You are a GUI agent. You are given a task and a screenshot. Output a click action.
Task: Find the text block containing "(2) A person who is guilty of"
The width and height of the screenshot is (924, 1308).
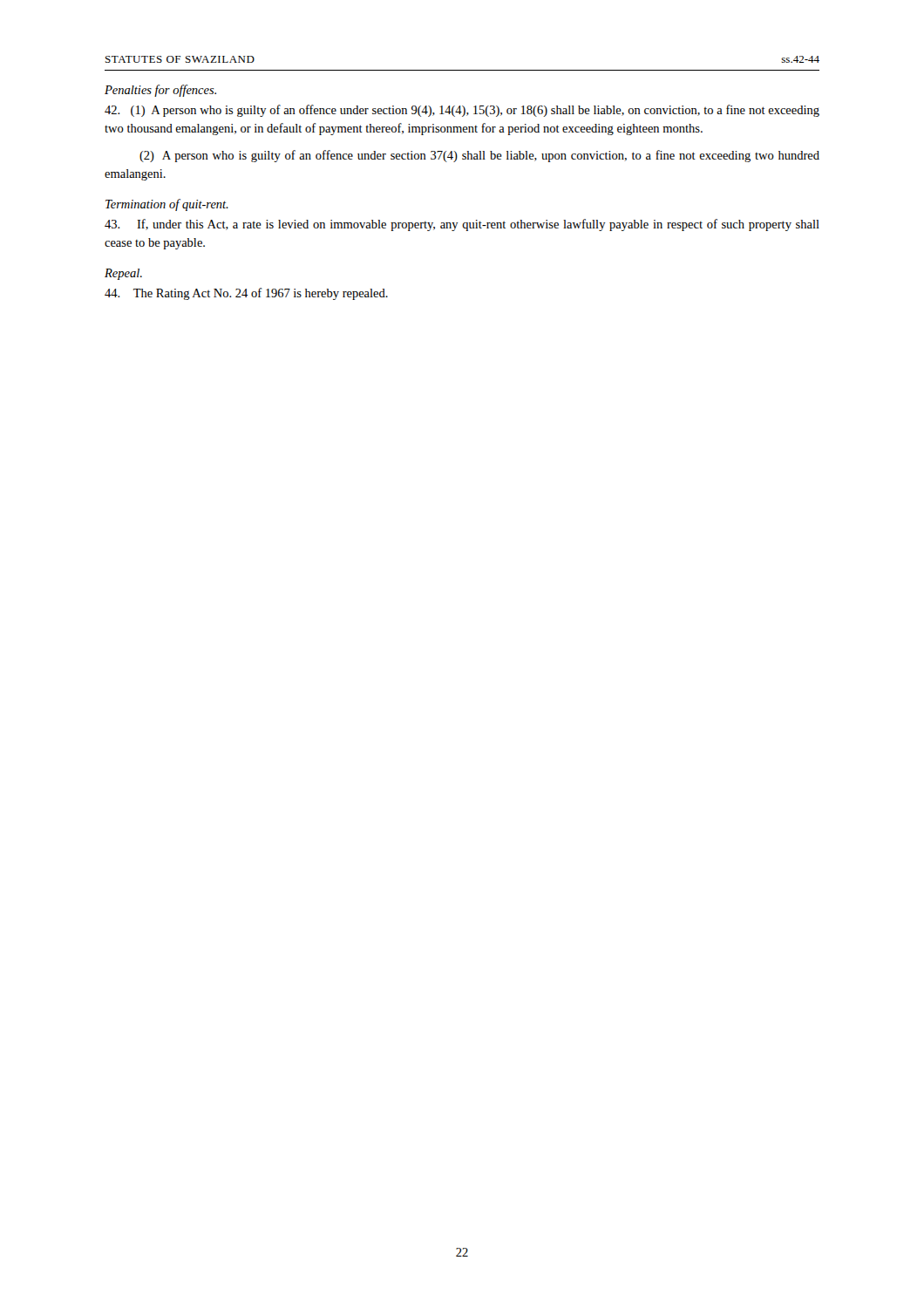point(462,164)
